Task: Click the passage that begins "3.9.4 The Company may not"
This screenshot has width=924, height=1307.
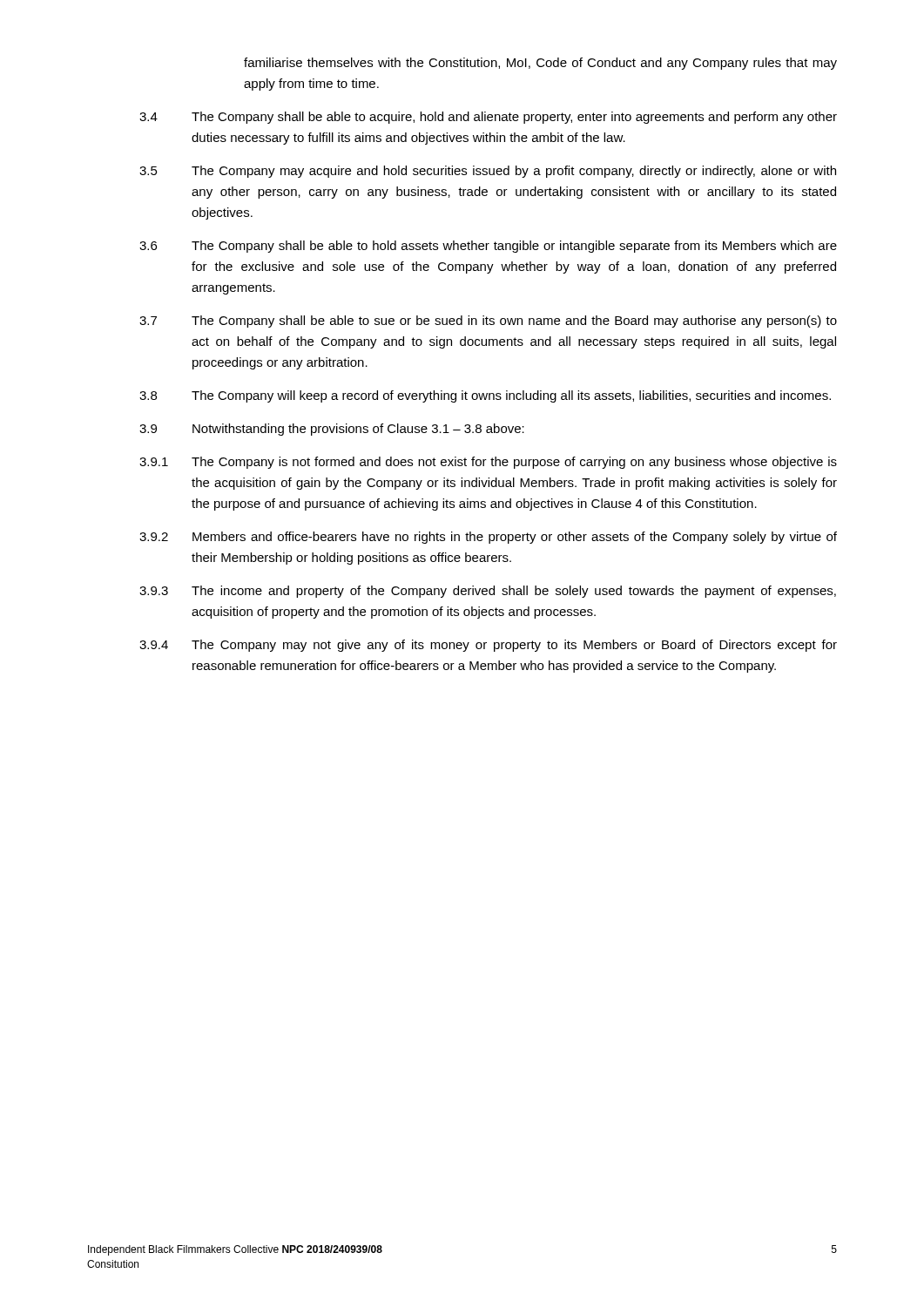Action: coord(488,655)
